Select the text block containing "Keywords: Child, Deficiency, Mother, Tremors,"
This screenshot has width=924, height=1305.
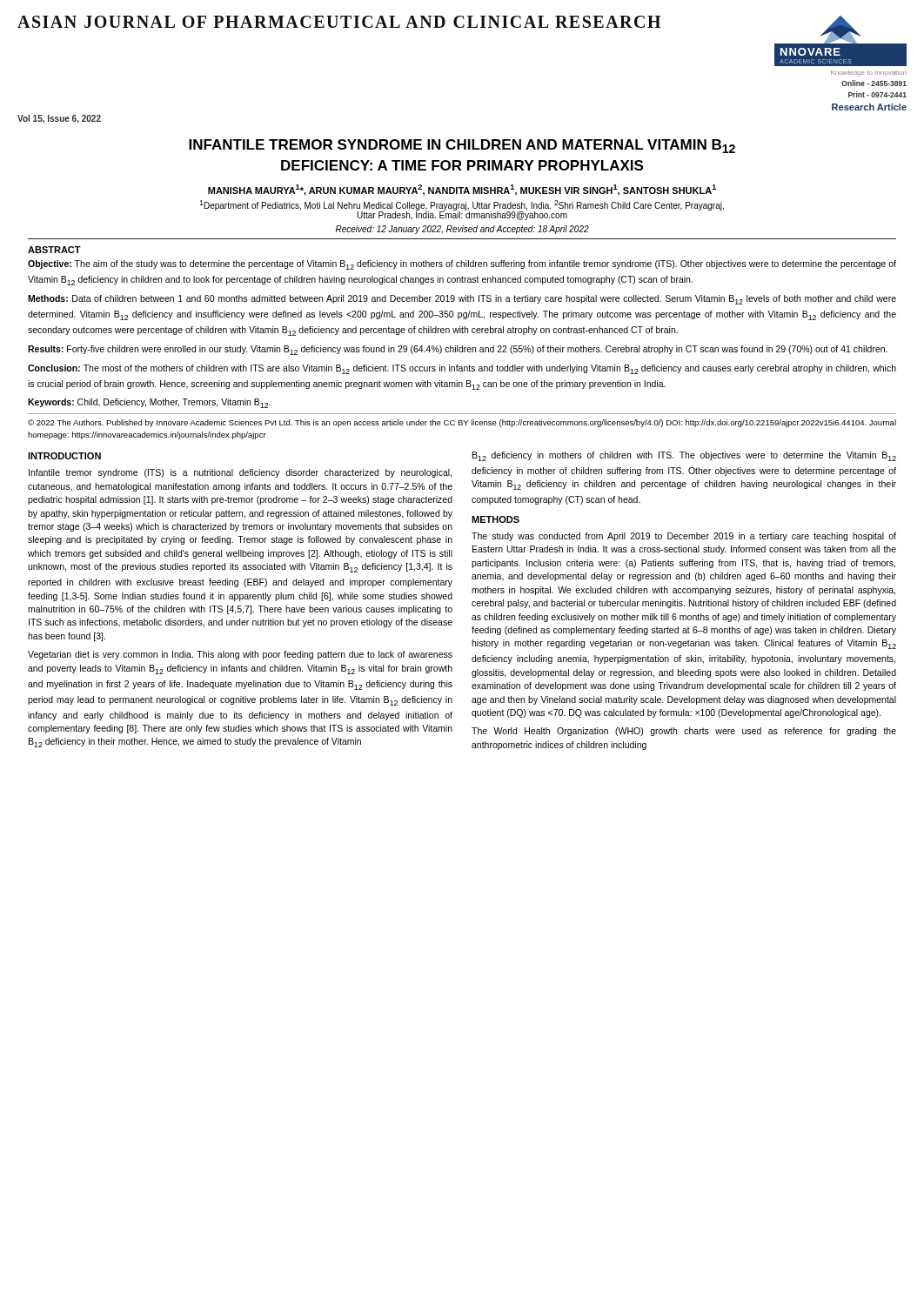(x=149, y=403)
